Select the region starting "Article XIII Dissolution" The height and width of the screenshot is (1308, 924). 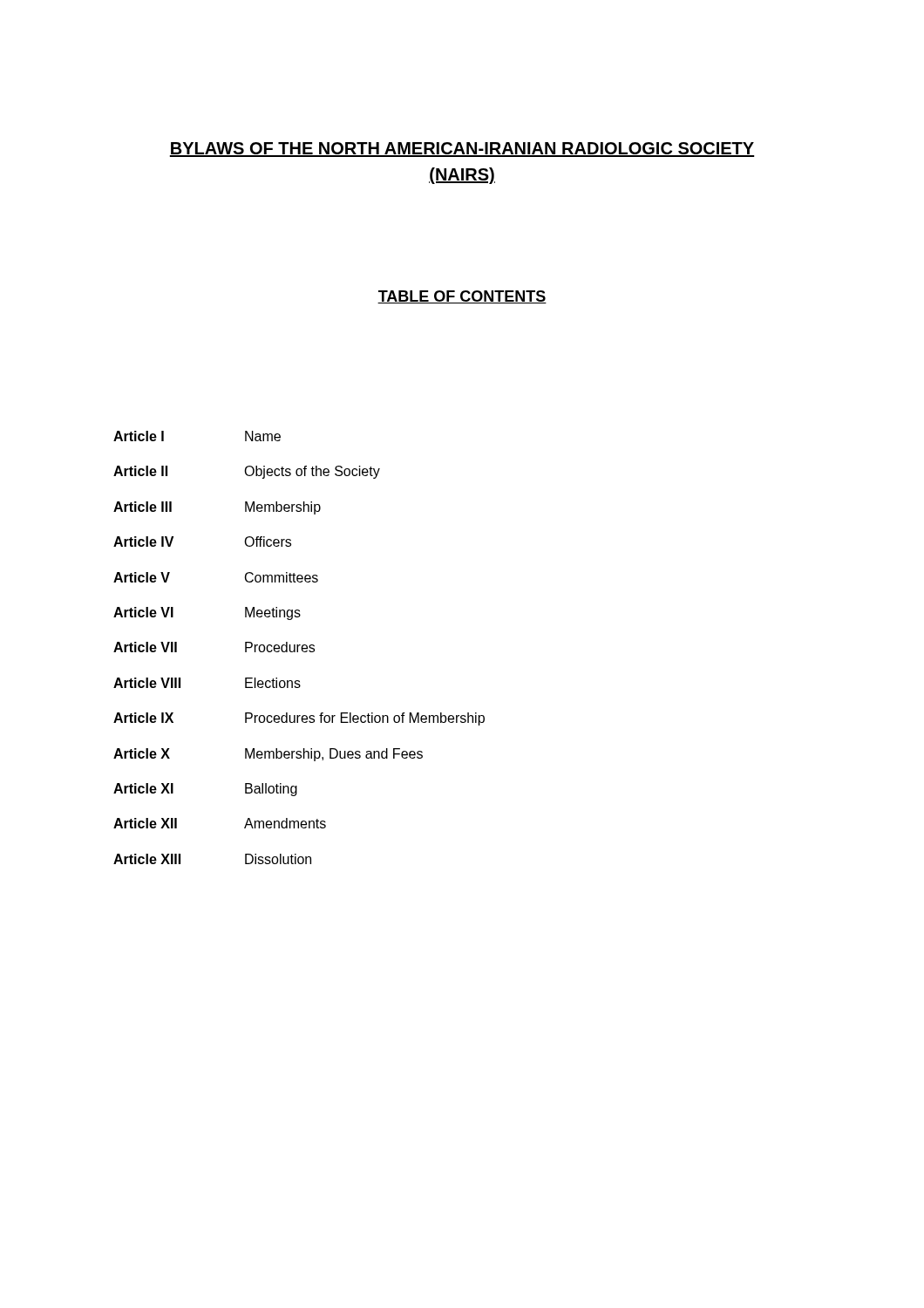(x=147, y=858)
